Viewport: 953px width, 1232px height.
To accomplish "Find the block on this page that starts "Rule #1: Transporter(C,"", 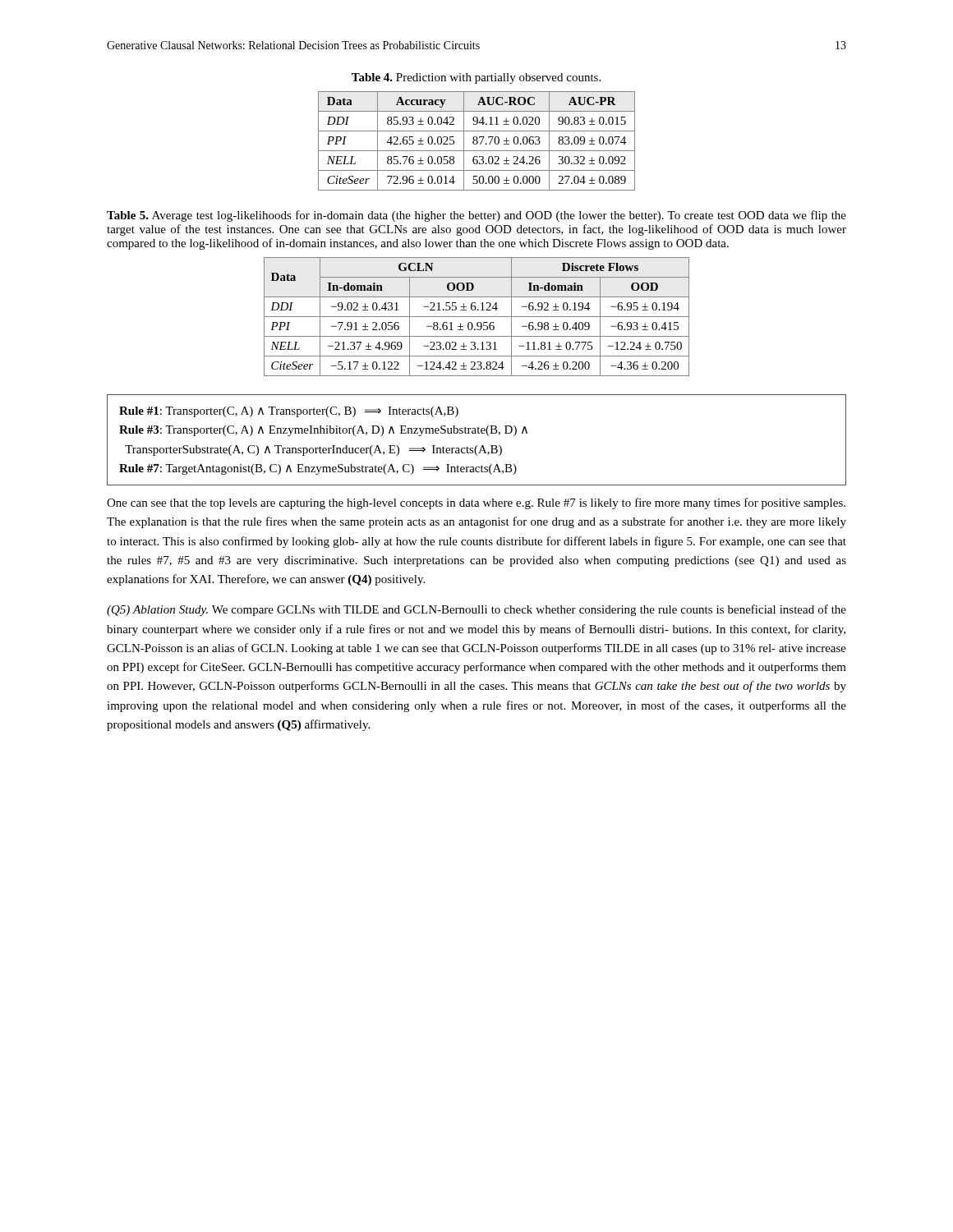I will pyautogui.click(x=324, y=439).
